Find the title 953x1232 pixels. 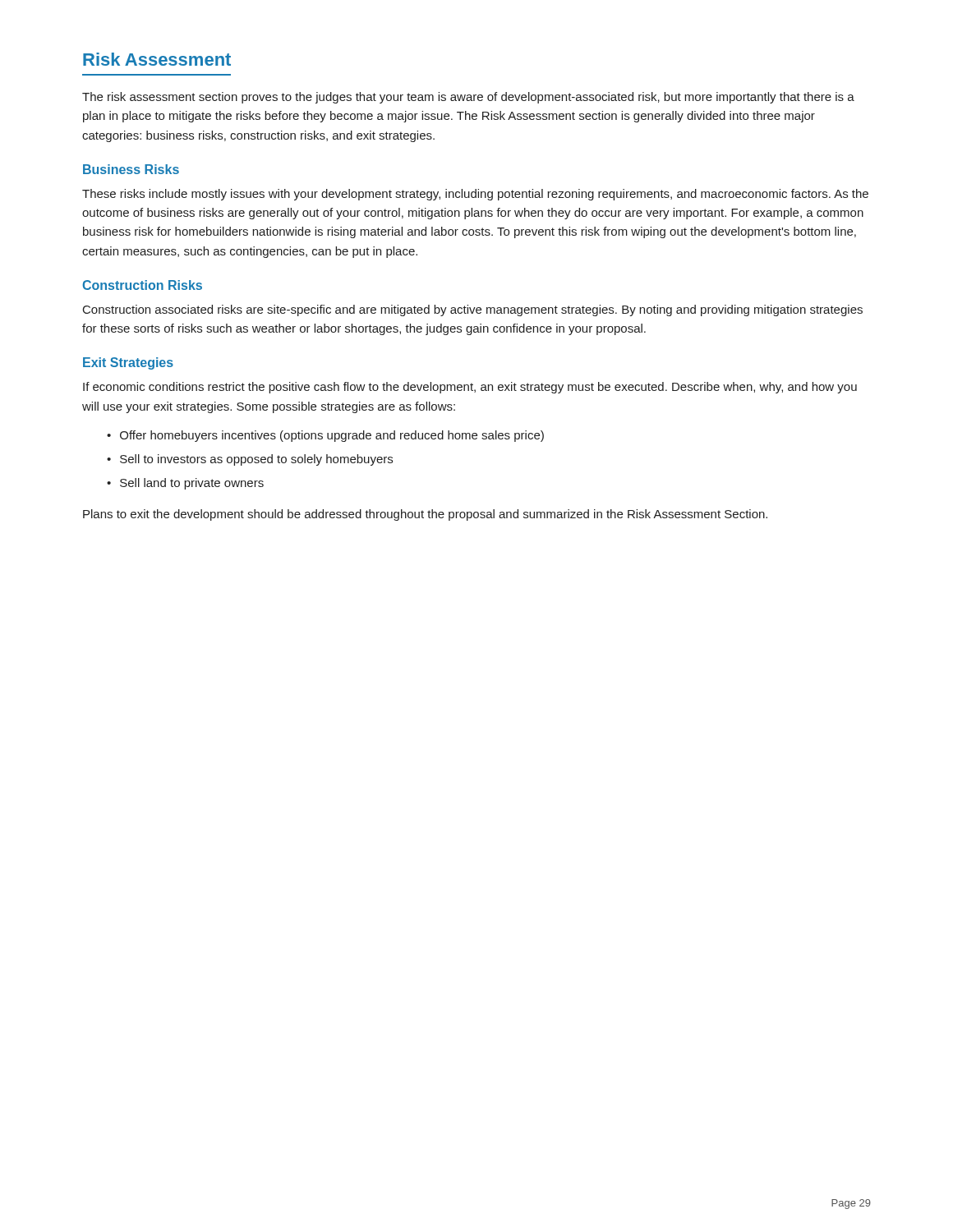point(157,62)
